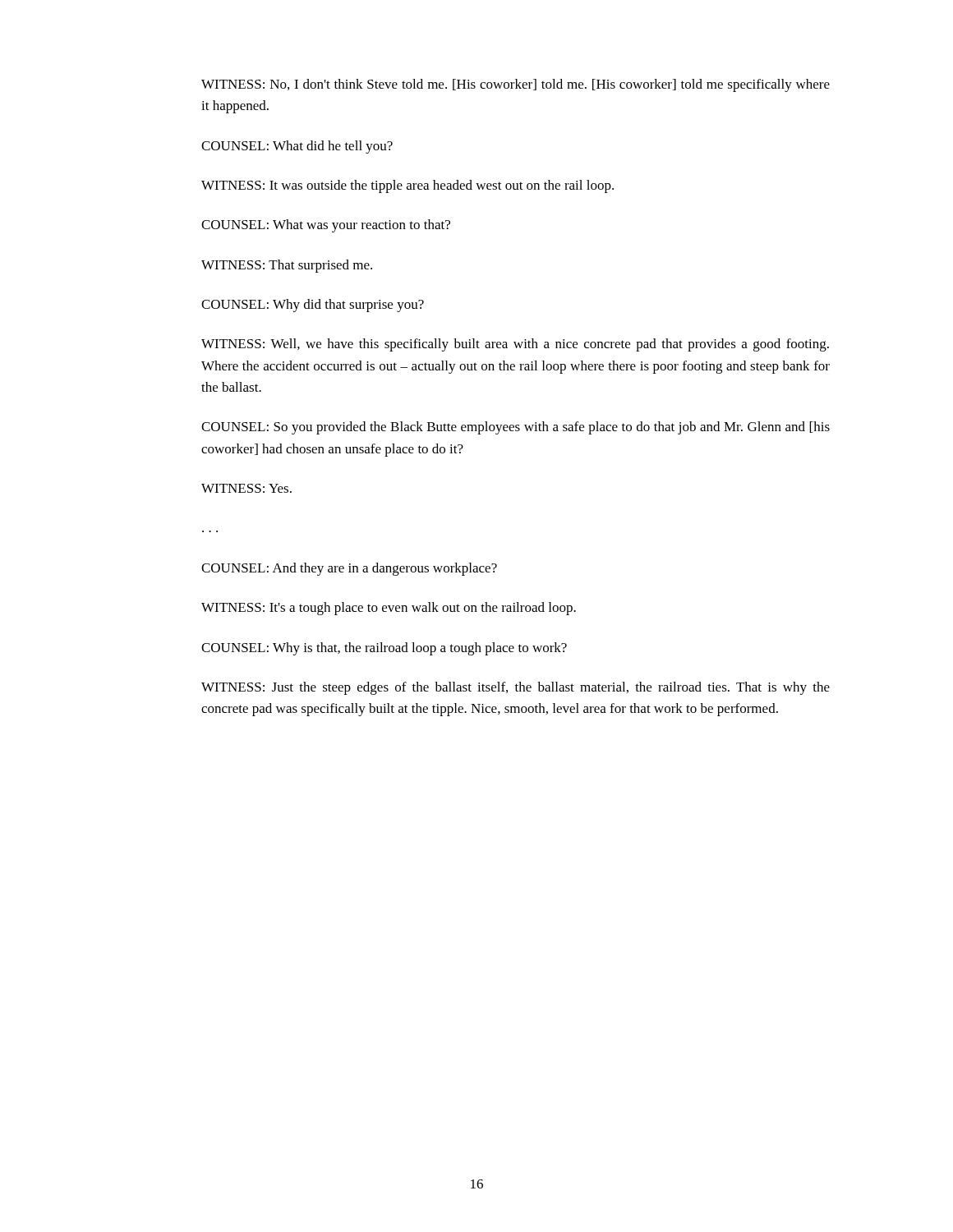953x1232 pixels.
Task: Find the block on this page that starts "WITNESS: It was outside the tipple area headed"
Action: (x=408, y=185)
